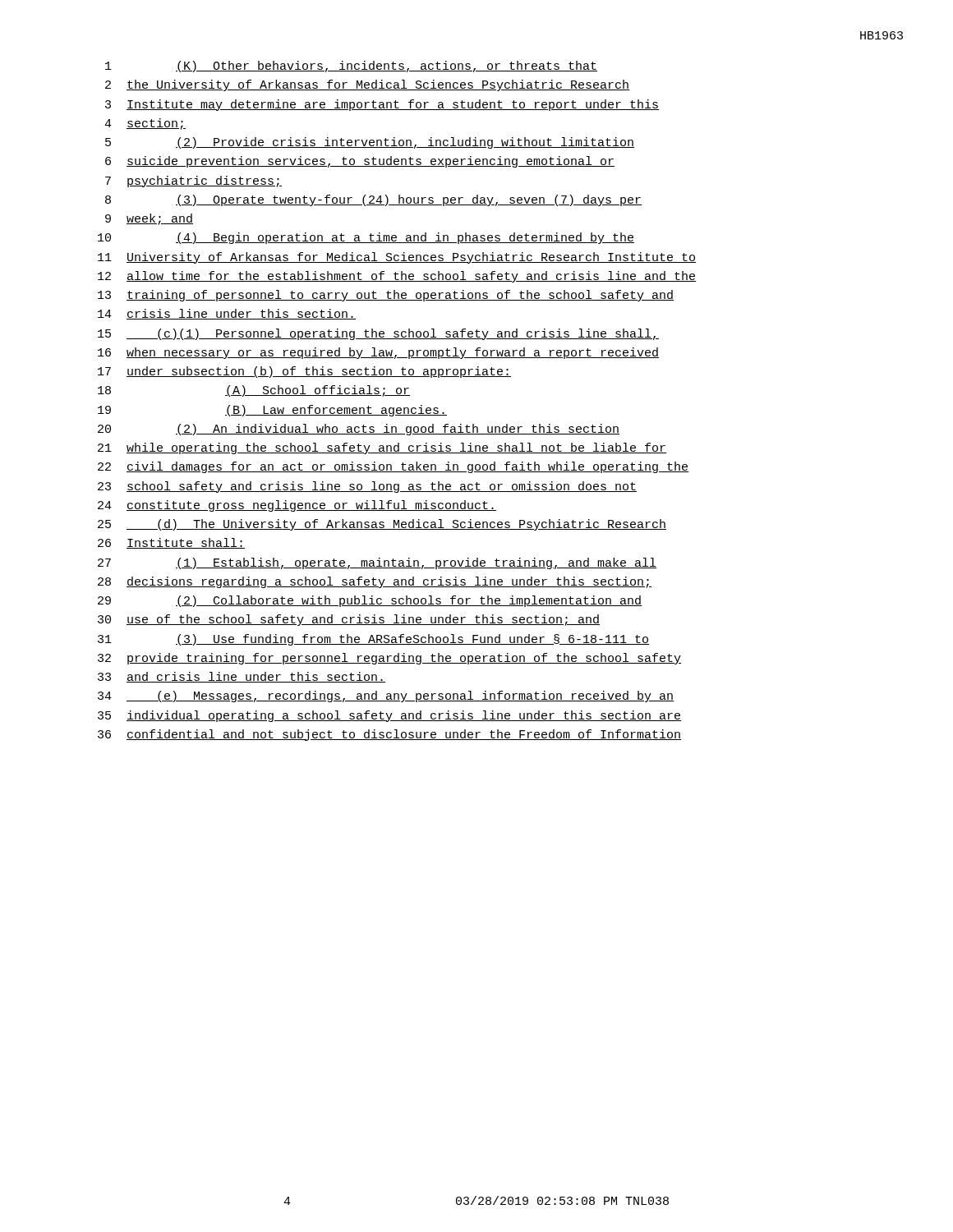Navigate to the block starting "24 constitute gross negligence or willful misconduct."

(x=493, y=506)
